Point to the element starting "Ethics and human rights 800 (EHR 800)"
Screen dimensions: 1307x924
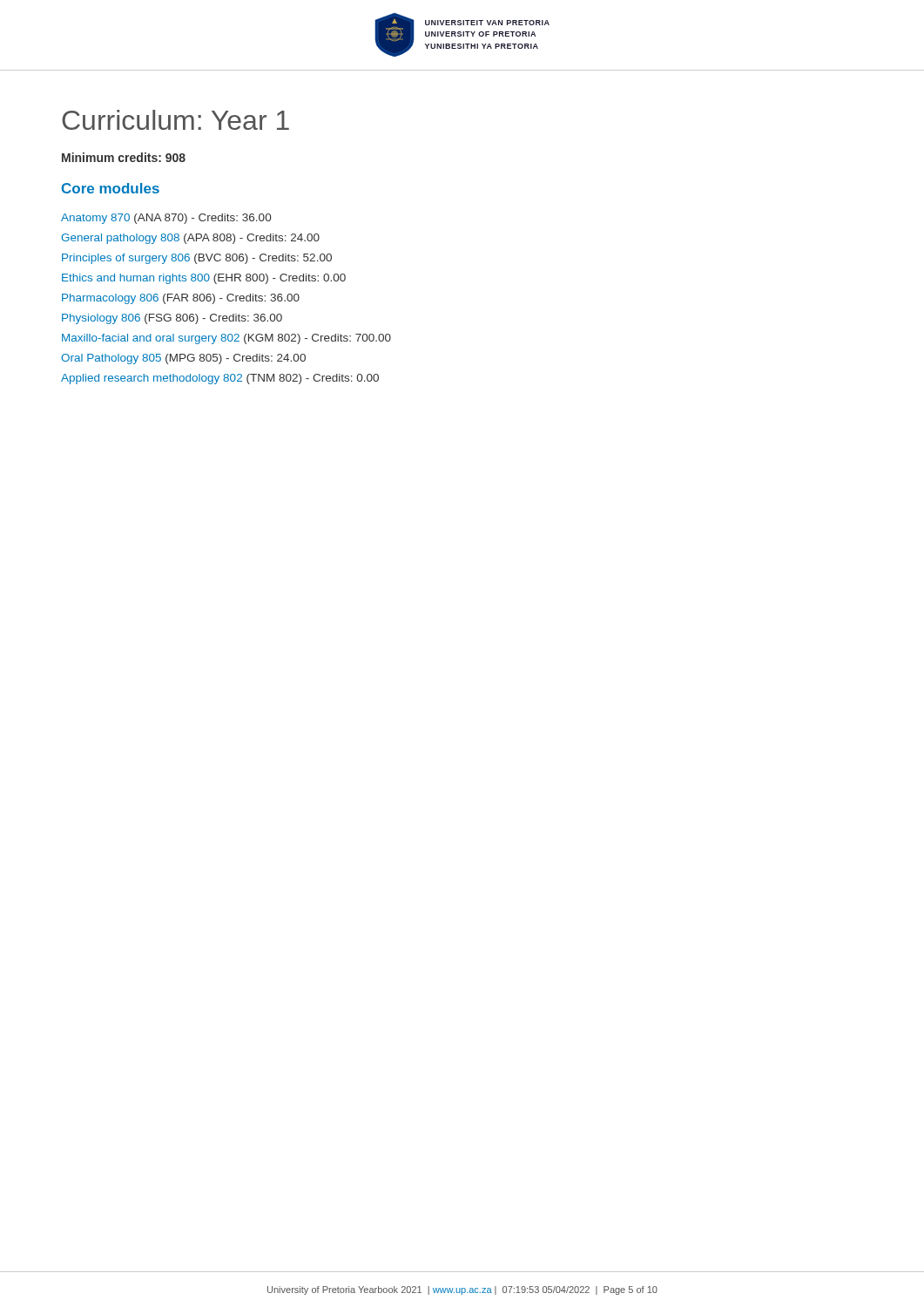[203, 277]
